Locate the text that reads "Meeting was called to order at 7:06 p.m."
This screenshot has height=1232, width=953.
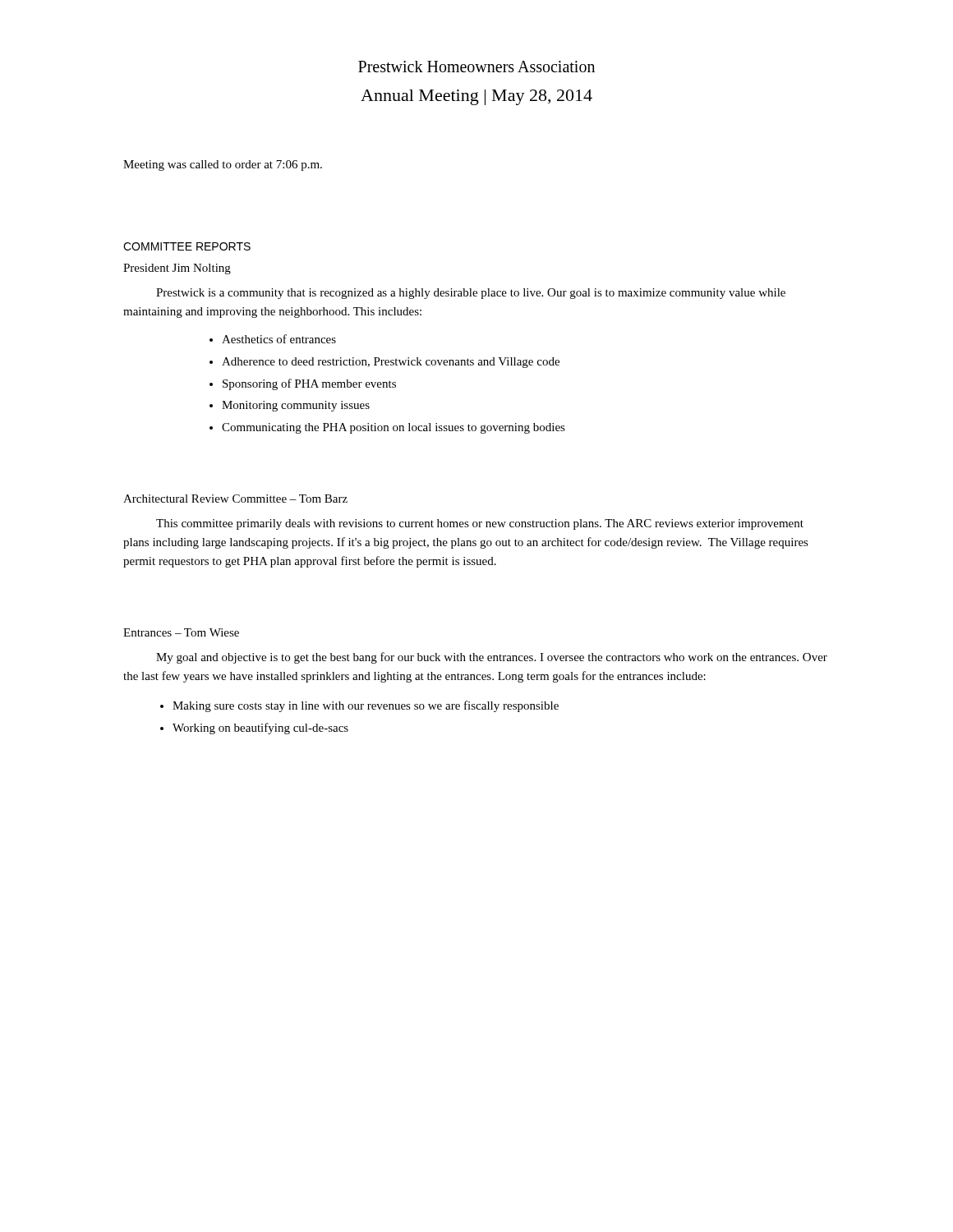(x=223, y=164)
